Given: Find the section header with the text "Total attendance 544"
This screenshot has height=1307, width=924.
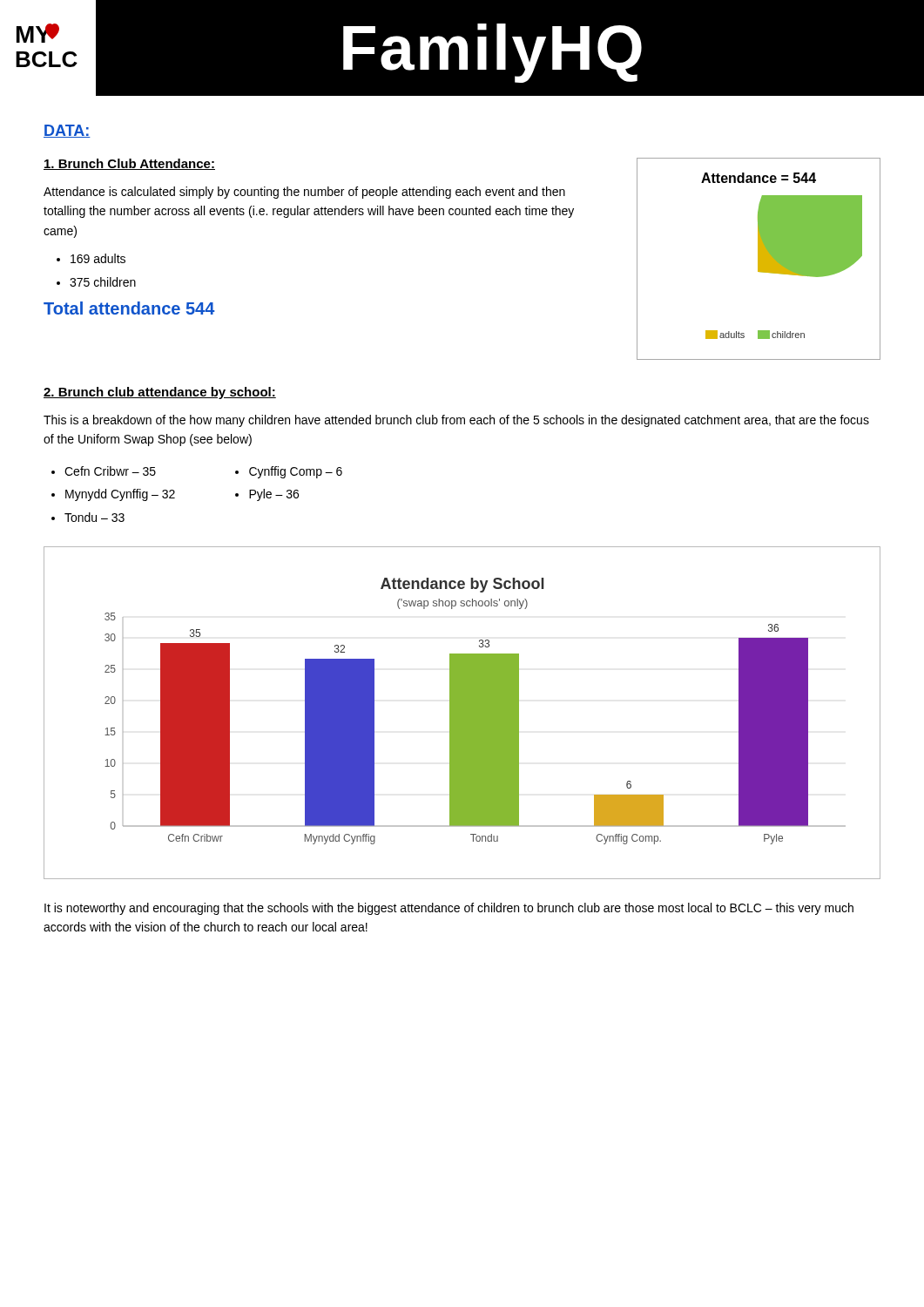Looking at the screenshot, I should 129,308.
